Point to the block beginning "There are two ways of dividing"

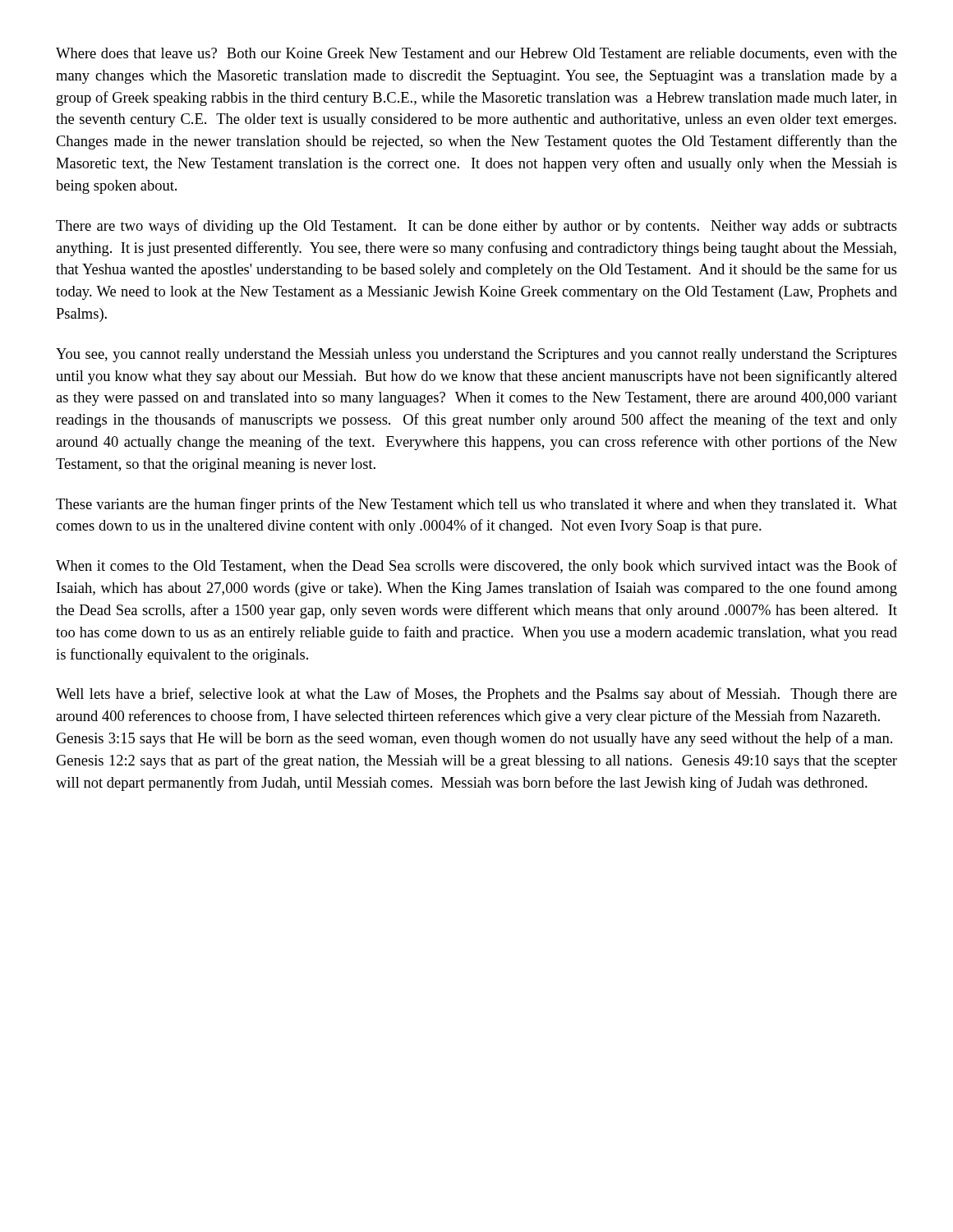click(x=476, y=270)
